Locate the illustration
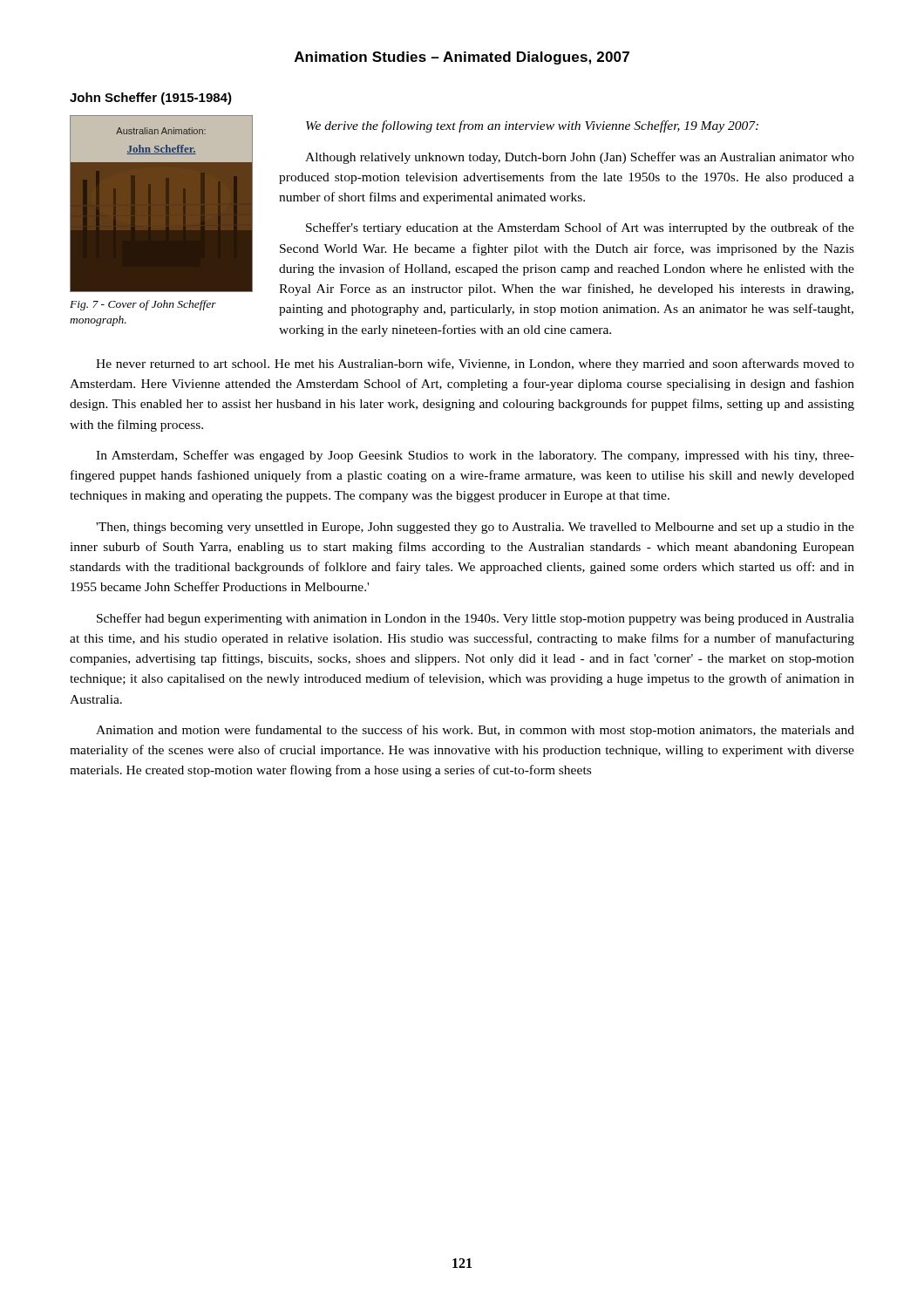The image size is (924, 1308). 161,222
